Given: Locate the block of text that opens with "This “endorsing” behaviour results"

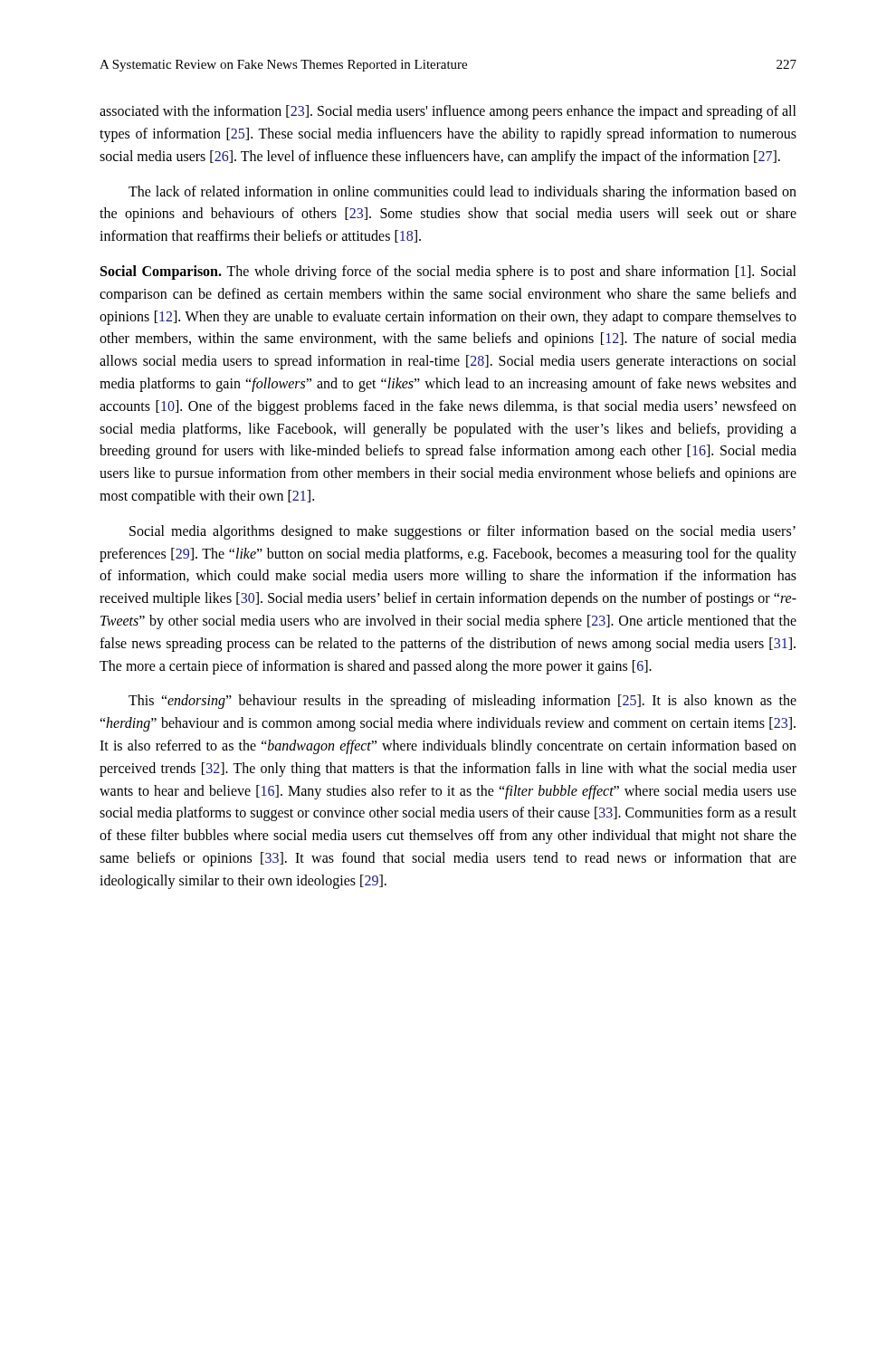Looking at the screenshot, I should pos(448,791).
